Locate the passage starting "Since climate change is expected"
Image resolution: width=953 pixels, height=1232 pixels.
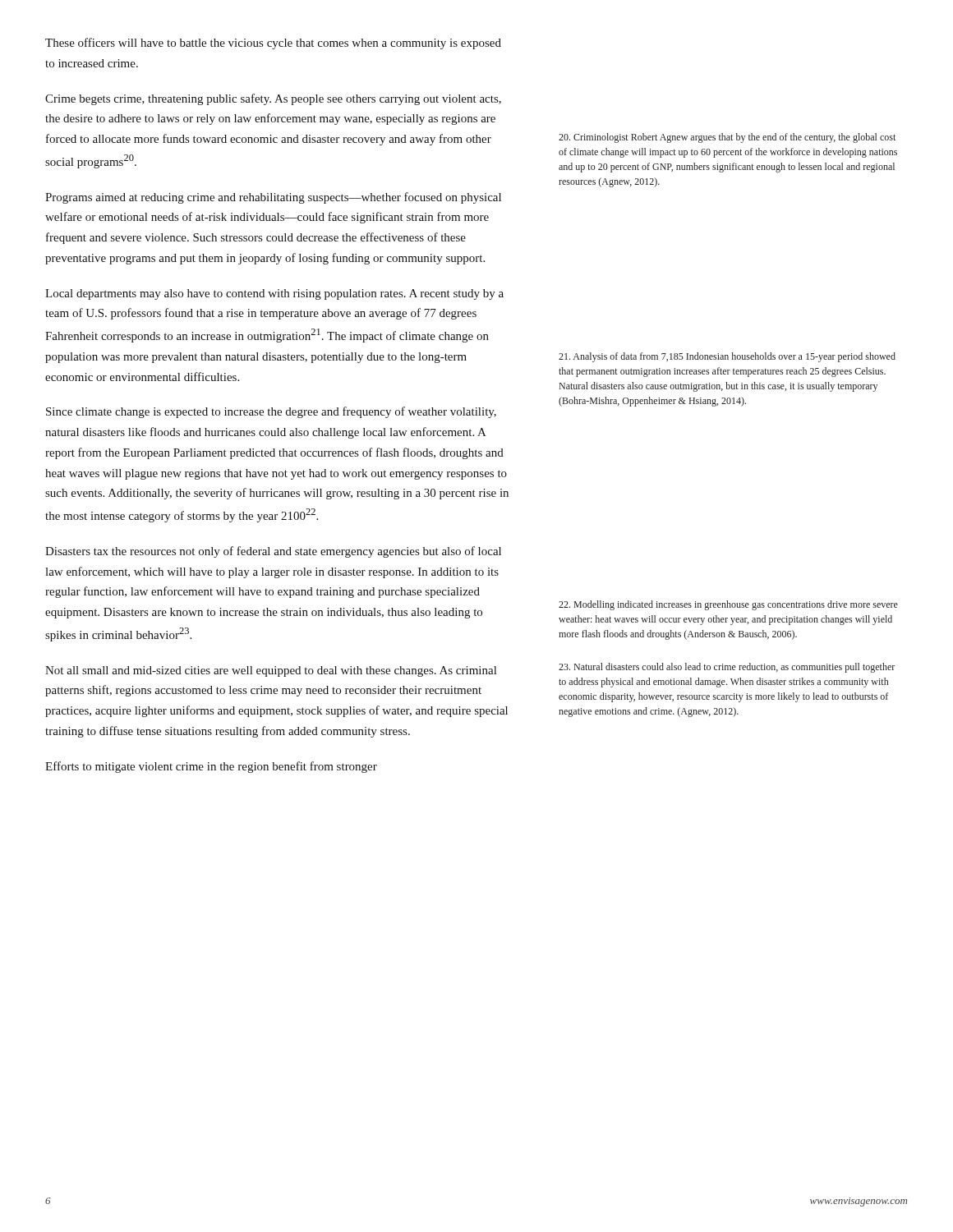tap(277, 464)
